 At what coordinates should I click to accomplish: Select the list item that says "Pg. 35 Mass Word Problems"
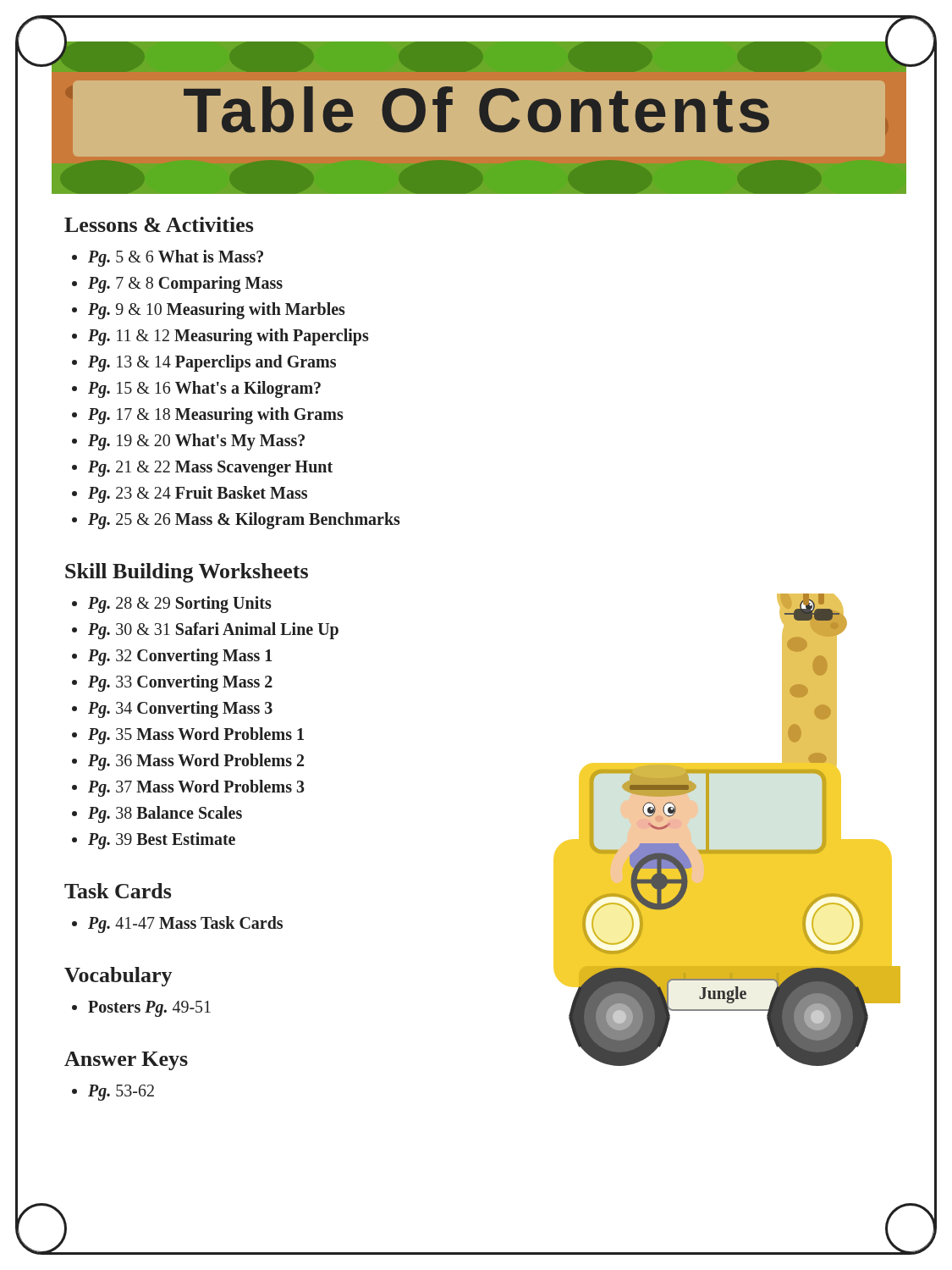196,734
